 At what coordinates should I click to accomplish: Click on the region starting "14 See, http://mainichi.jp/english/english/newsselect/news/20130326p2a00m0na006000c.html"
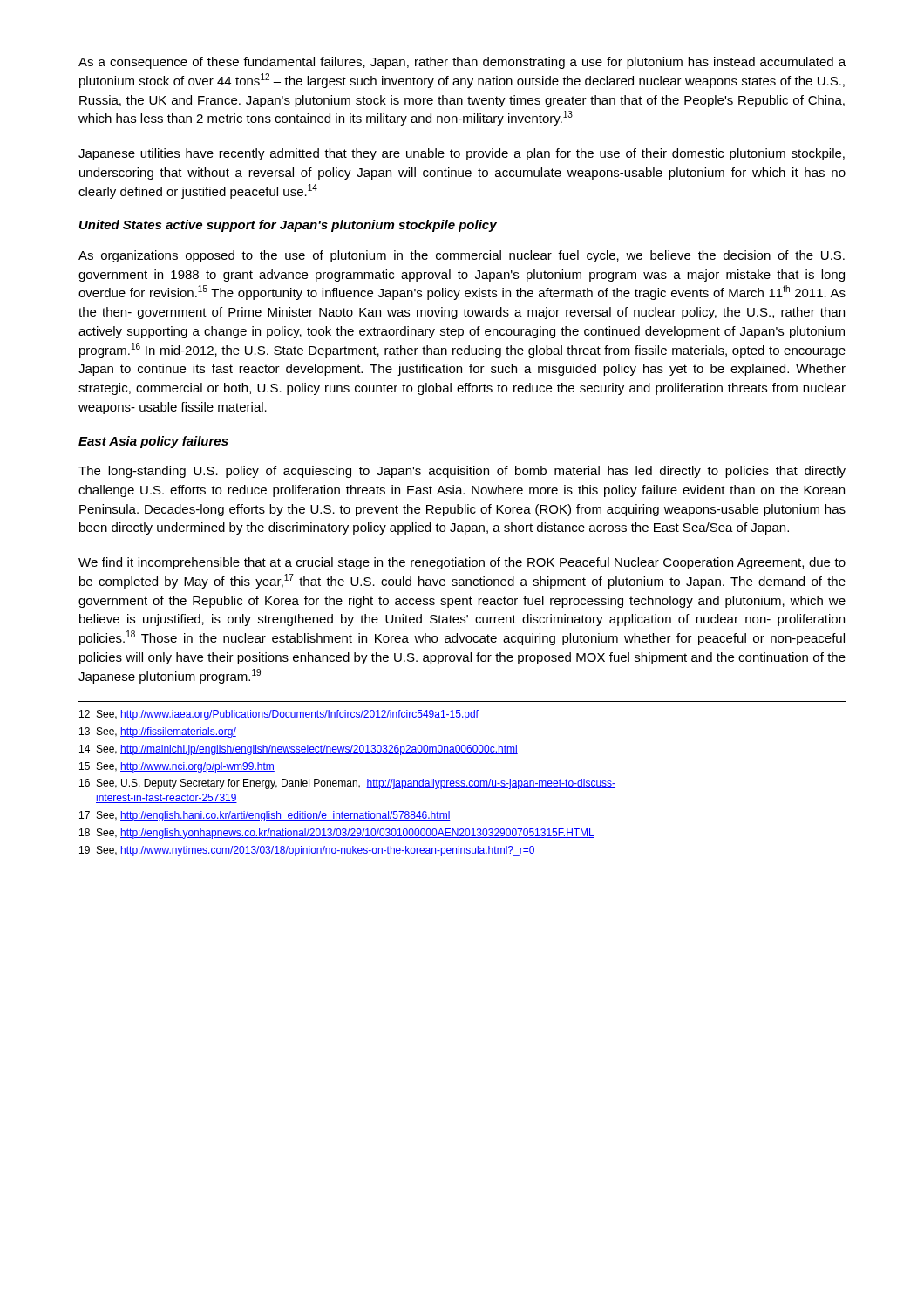[298, 749]
